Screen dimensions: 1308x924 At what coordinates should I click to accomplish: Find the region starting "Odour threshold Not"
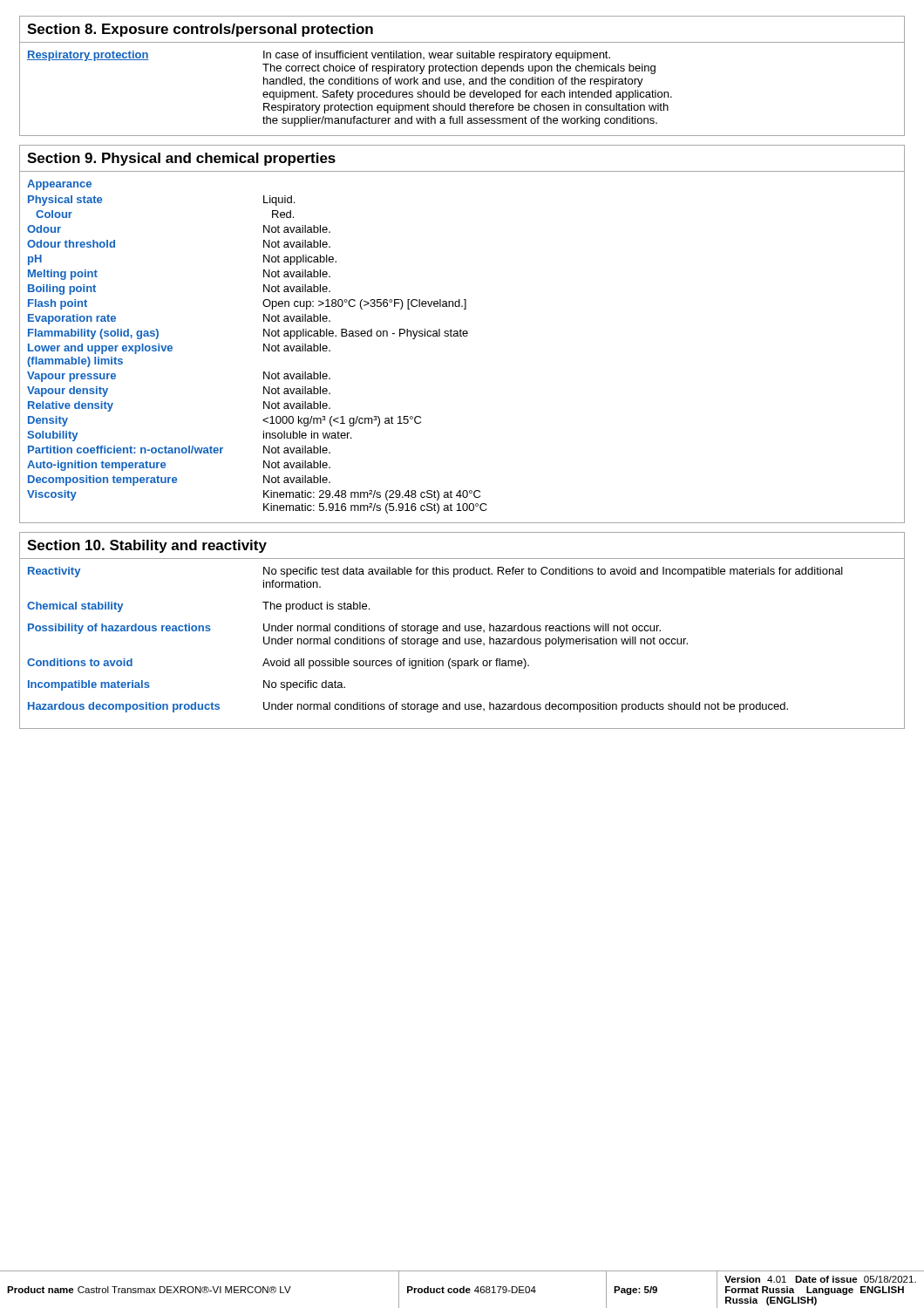click(x=71, y=243)
